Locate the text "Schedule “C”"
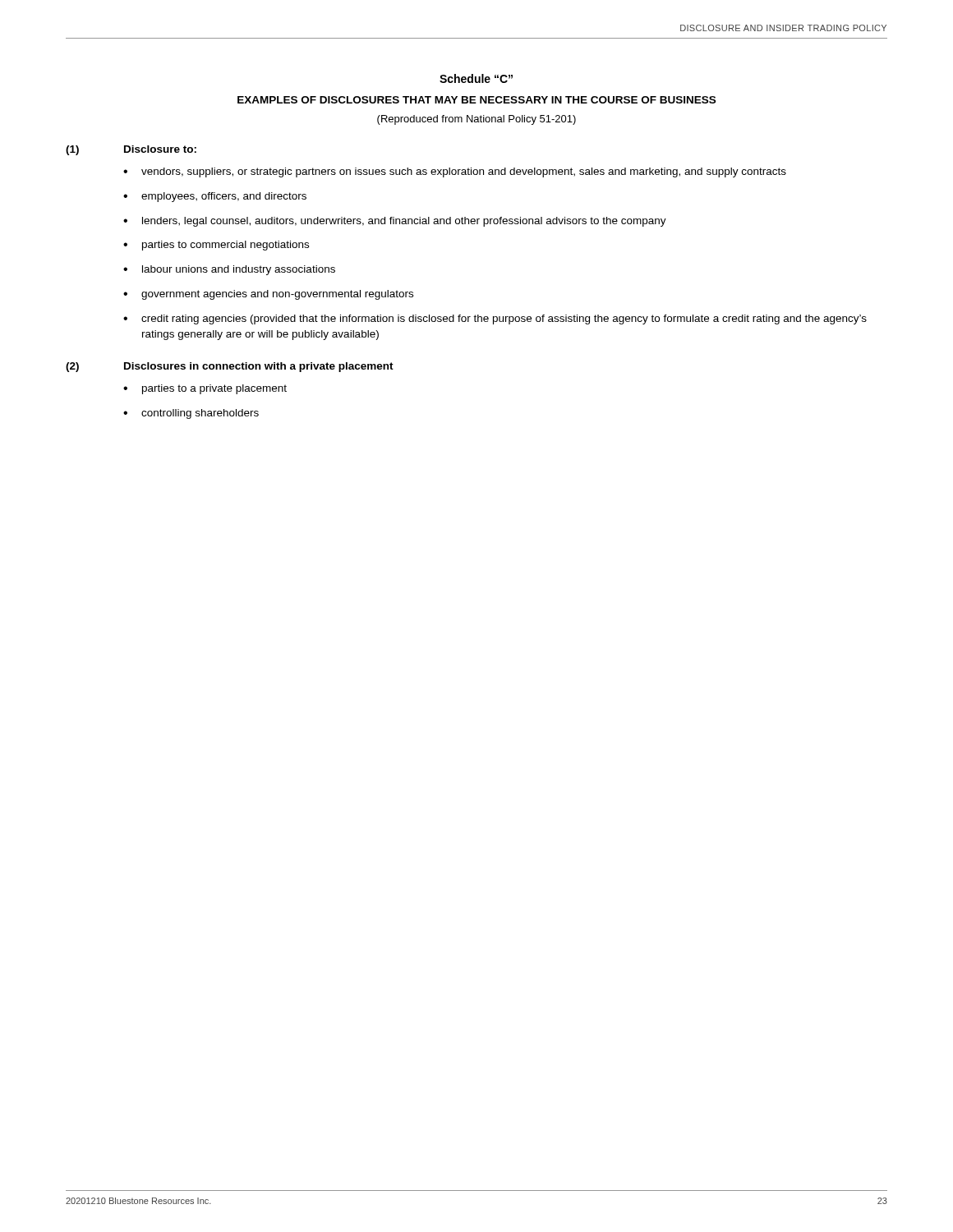This screenshot has height=1232, width=953. 476,79
